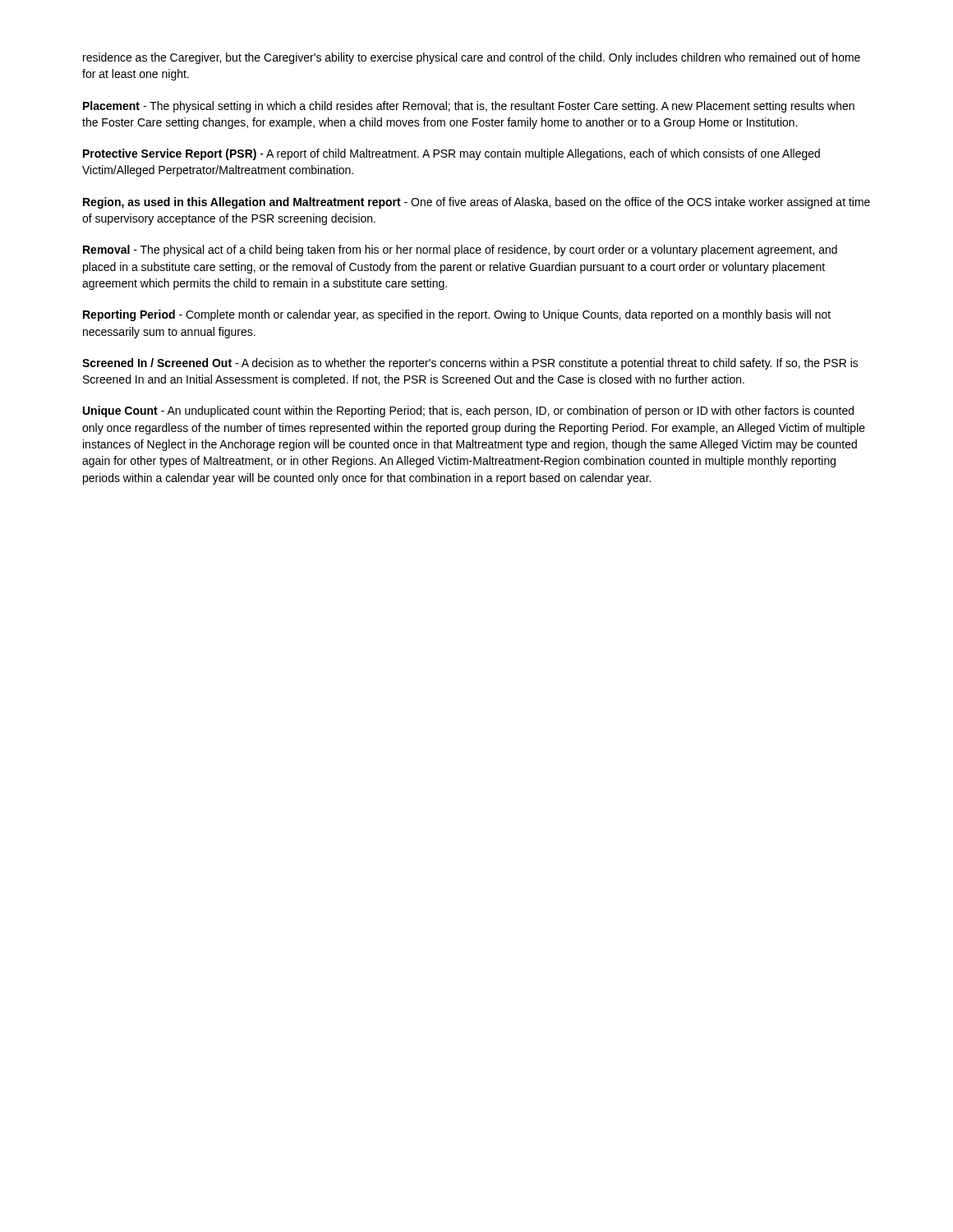Where is the passage that starts "Screened In / Screened Out - A decision"?
This screenshot has width=953, height=1232.
(x=470, y=371)
